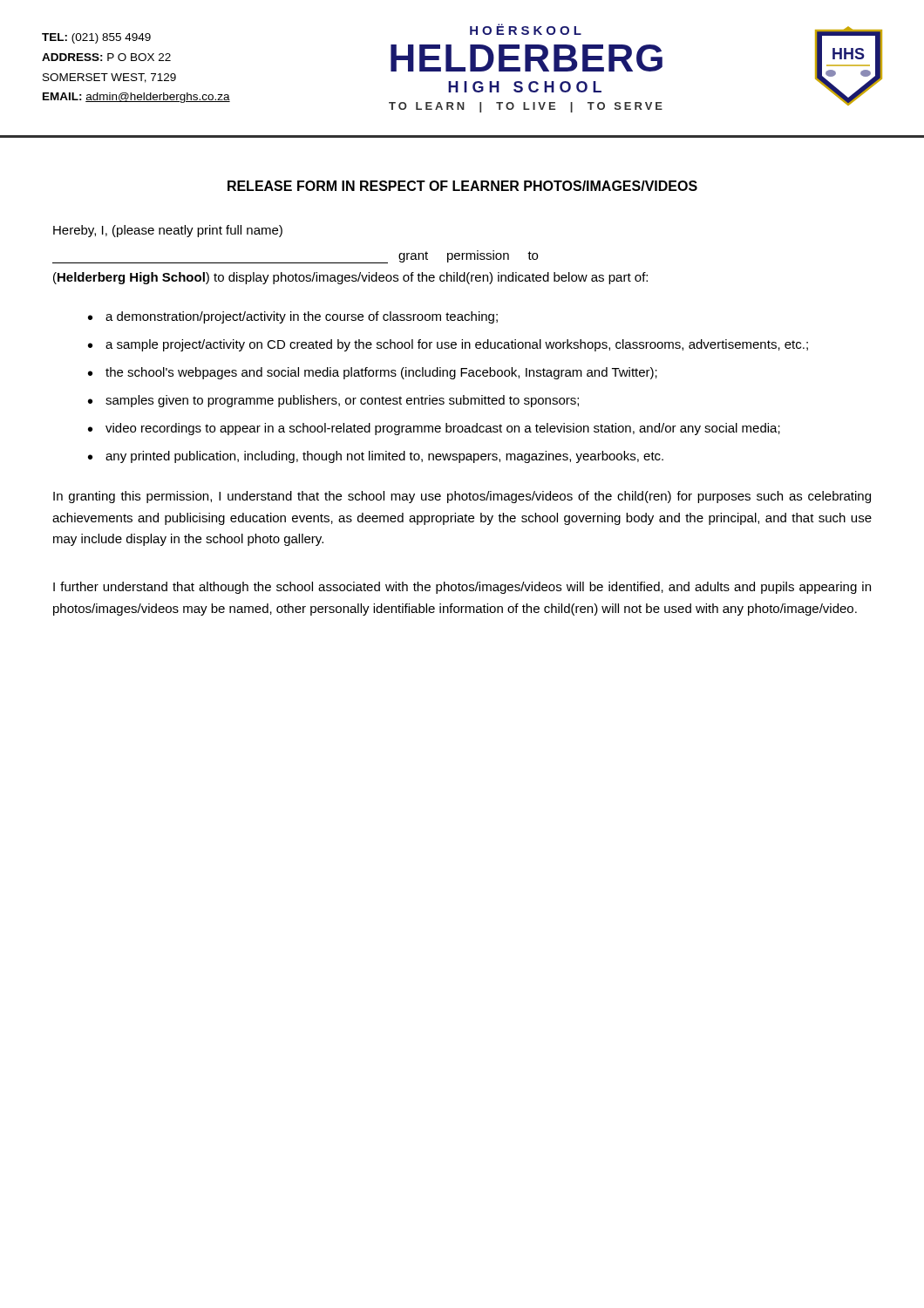Locate the list item that says "• a sample project/activity on CD"
This screenshot has width=924, height=1308.
click(448, 345)
